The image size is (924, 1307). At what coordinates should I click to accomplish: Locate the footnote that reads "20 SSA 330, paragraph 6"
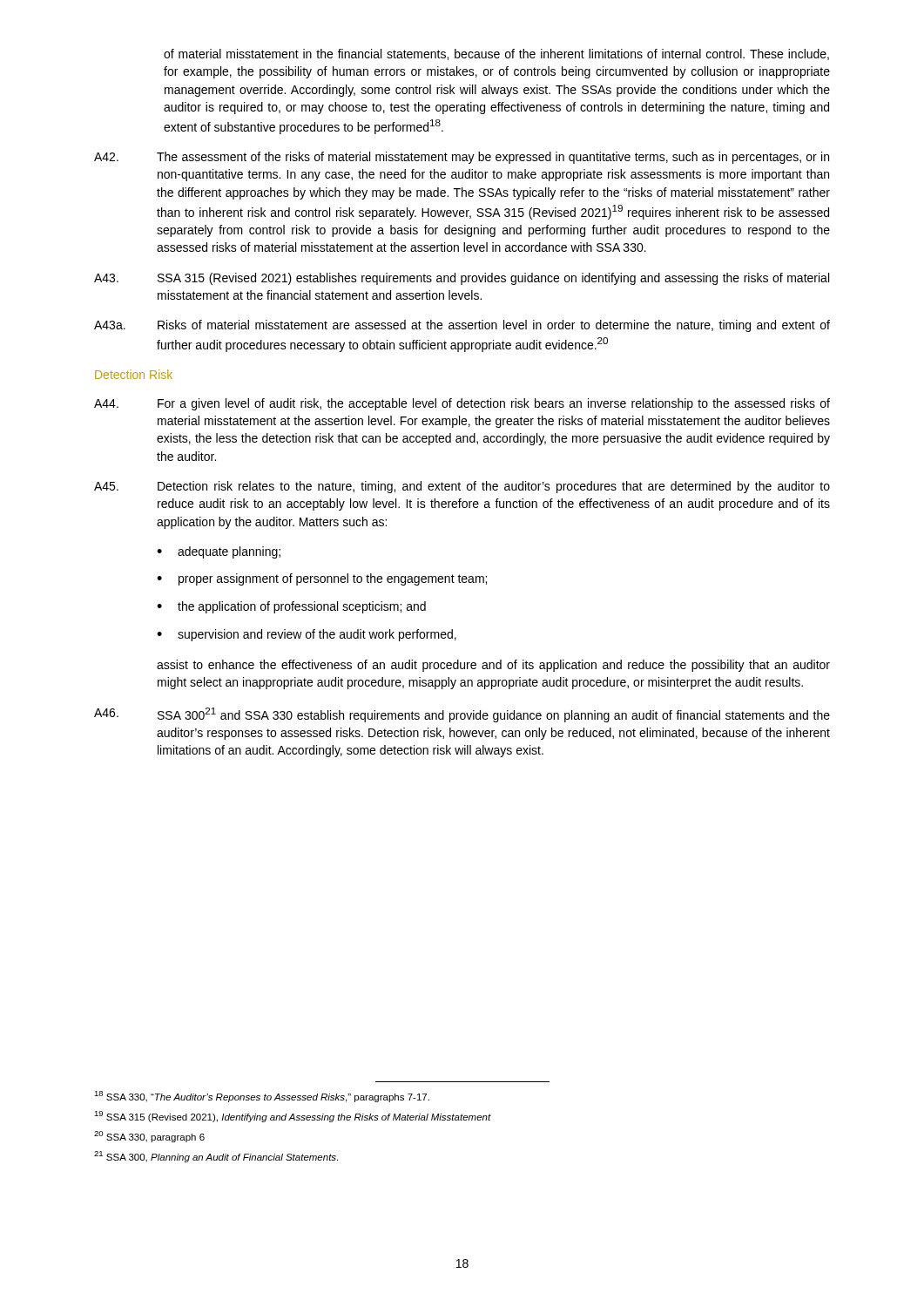coord(149,1135)
